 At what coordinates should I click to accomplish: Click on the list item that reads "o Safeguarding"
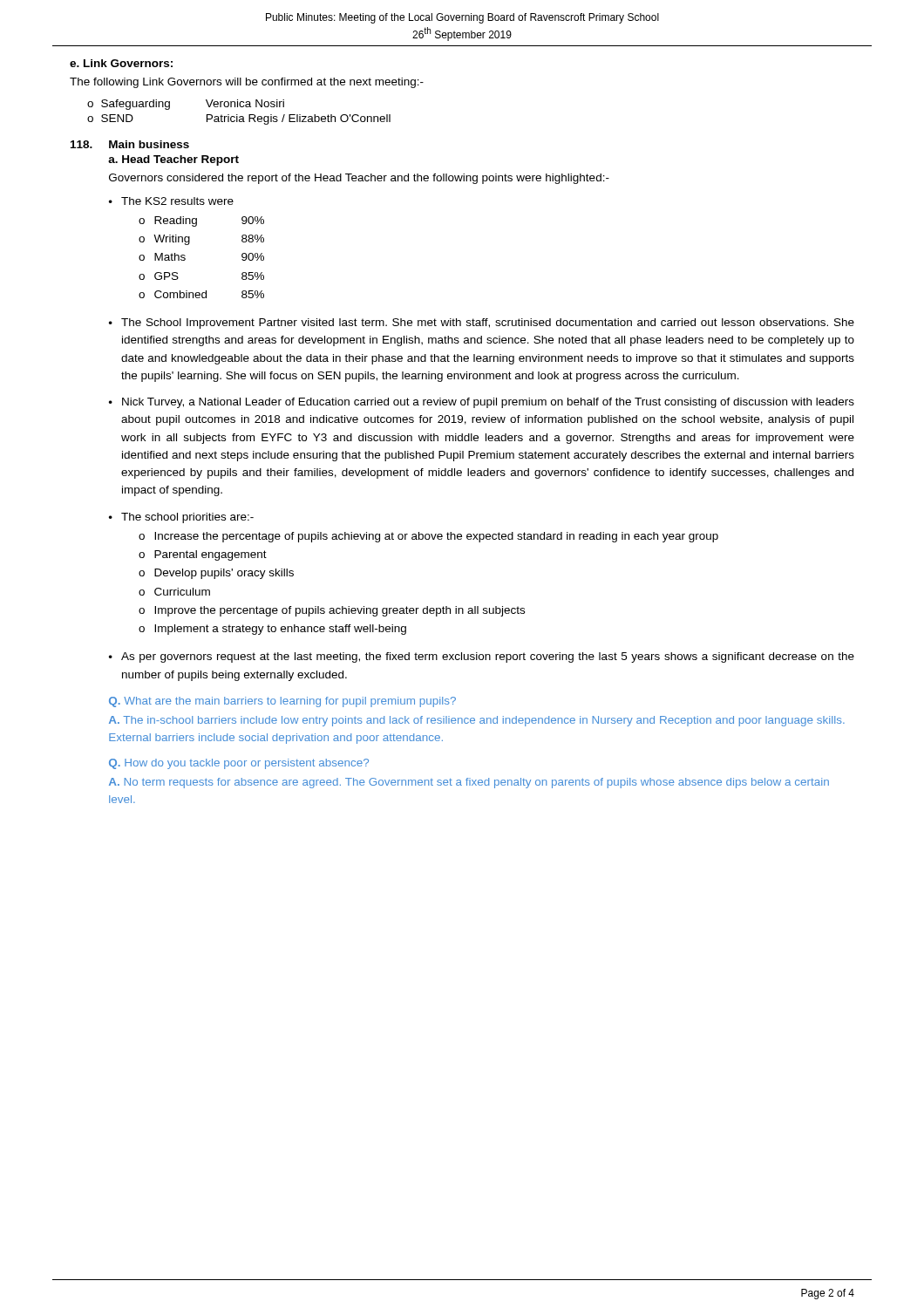pos(129,104)
